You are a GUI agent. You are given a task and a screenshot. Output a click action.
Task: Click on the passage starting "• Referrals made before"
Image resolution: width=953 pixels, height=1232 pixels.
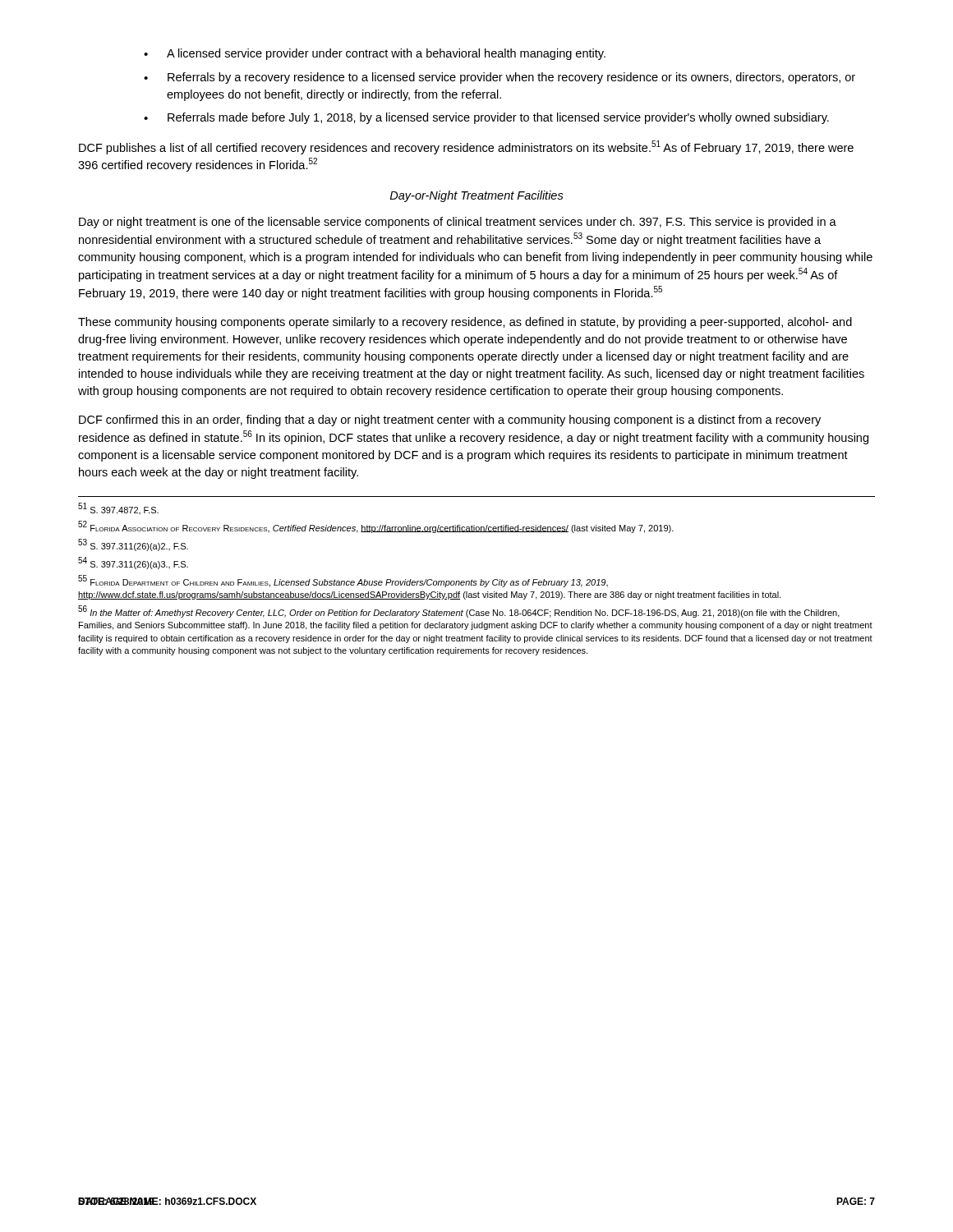[x=509, y=118]
